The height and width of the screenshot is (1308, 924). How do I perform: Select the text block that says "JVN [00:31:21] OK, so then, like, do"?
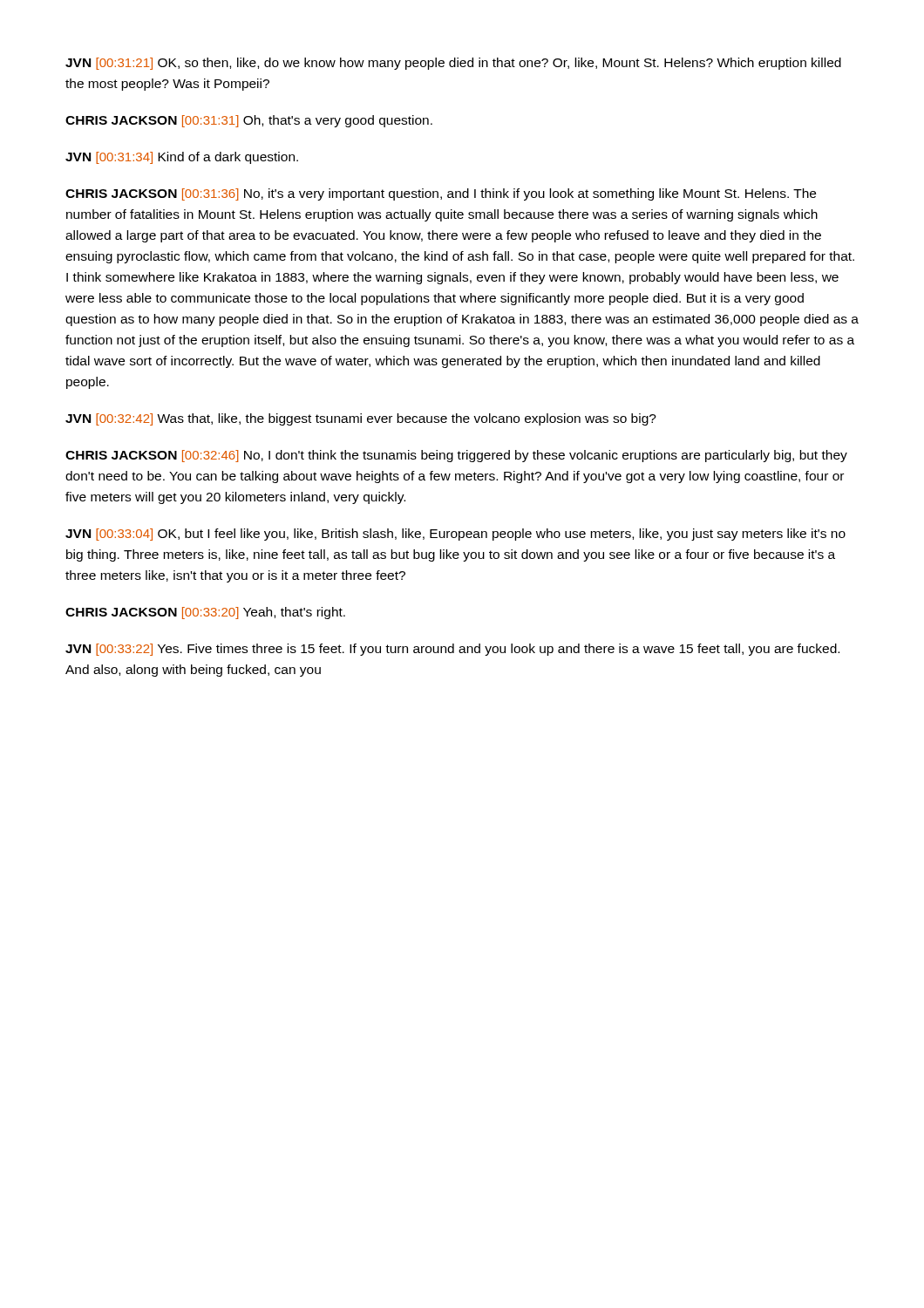[453, 73]
